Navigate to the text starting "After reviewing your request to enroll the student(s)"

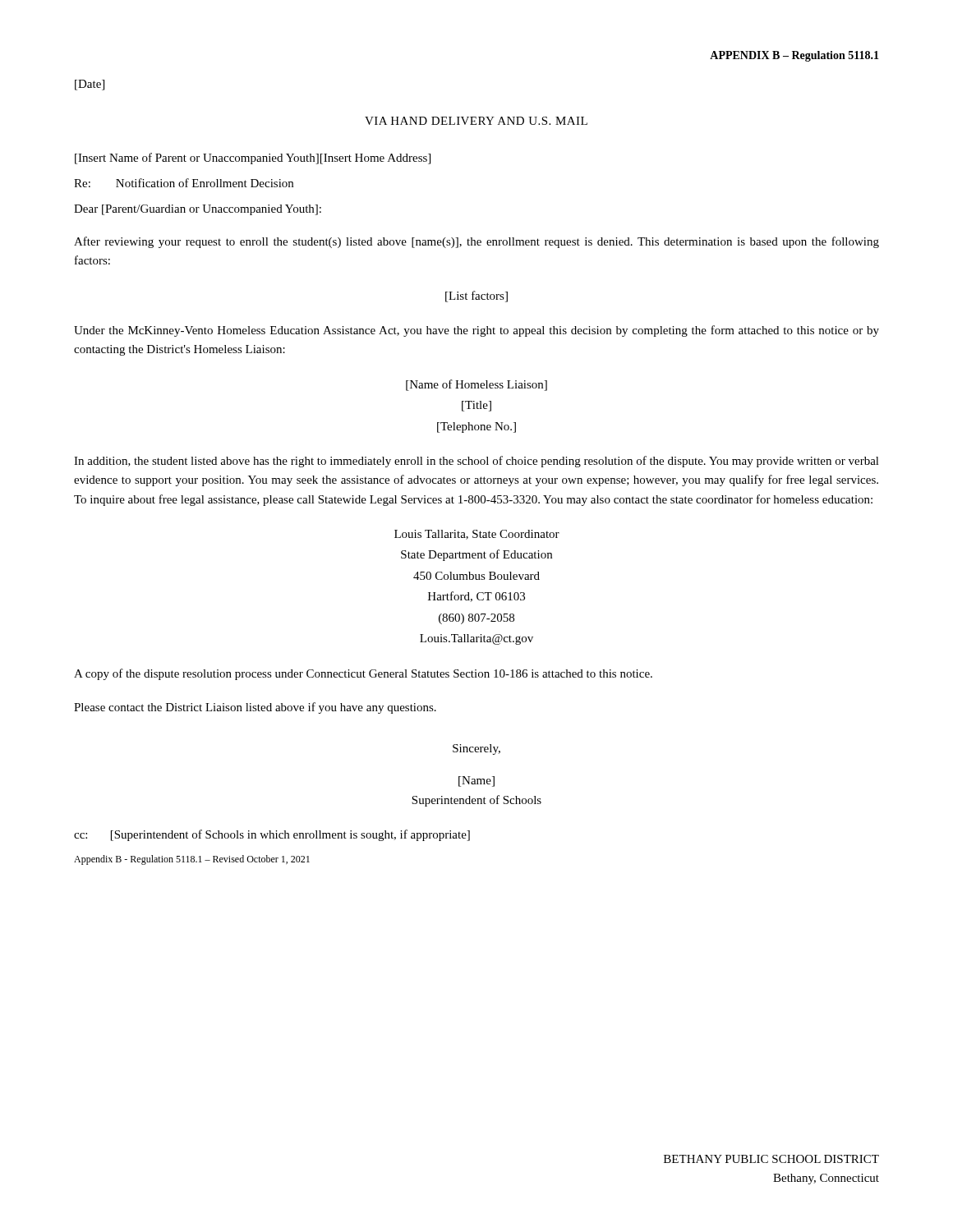click(476, 251)
